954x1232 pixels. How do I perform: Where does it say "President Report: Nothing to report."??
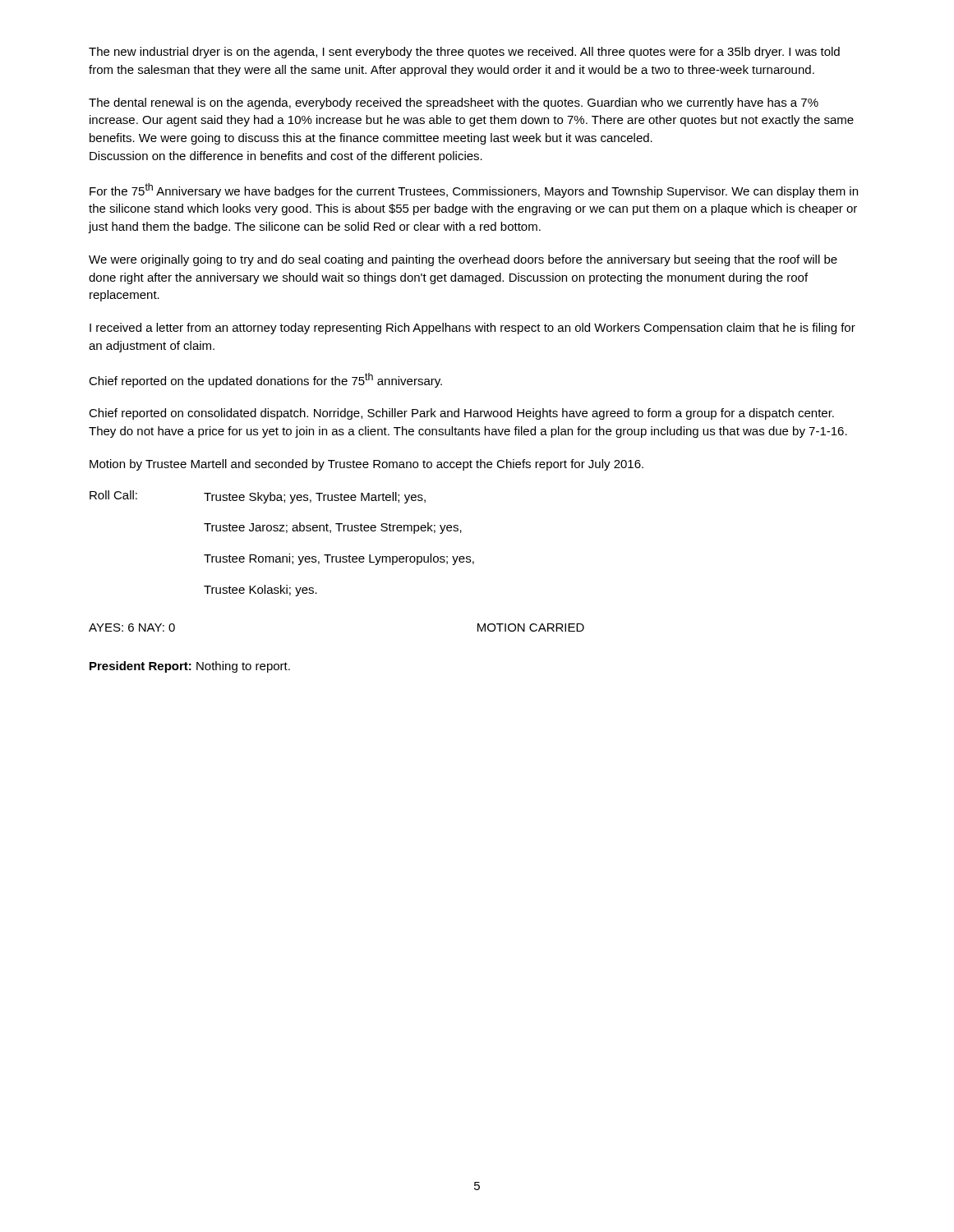[x=190, y=665]
